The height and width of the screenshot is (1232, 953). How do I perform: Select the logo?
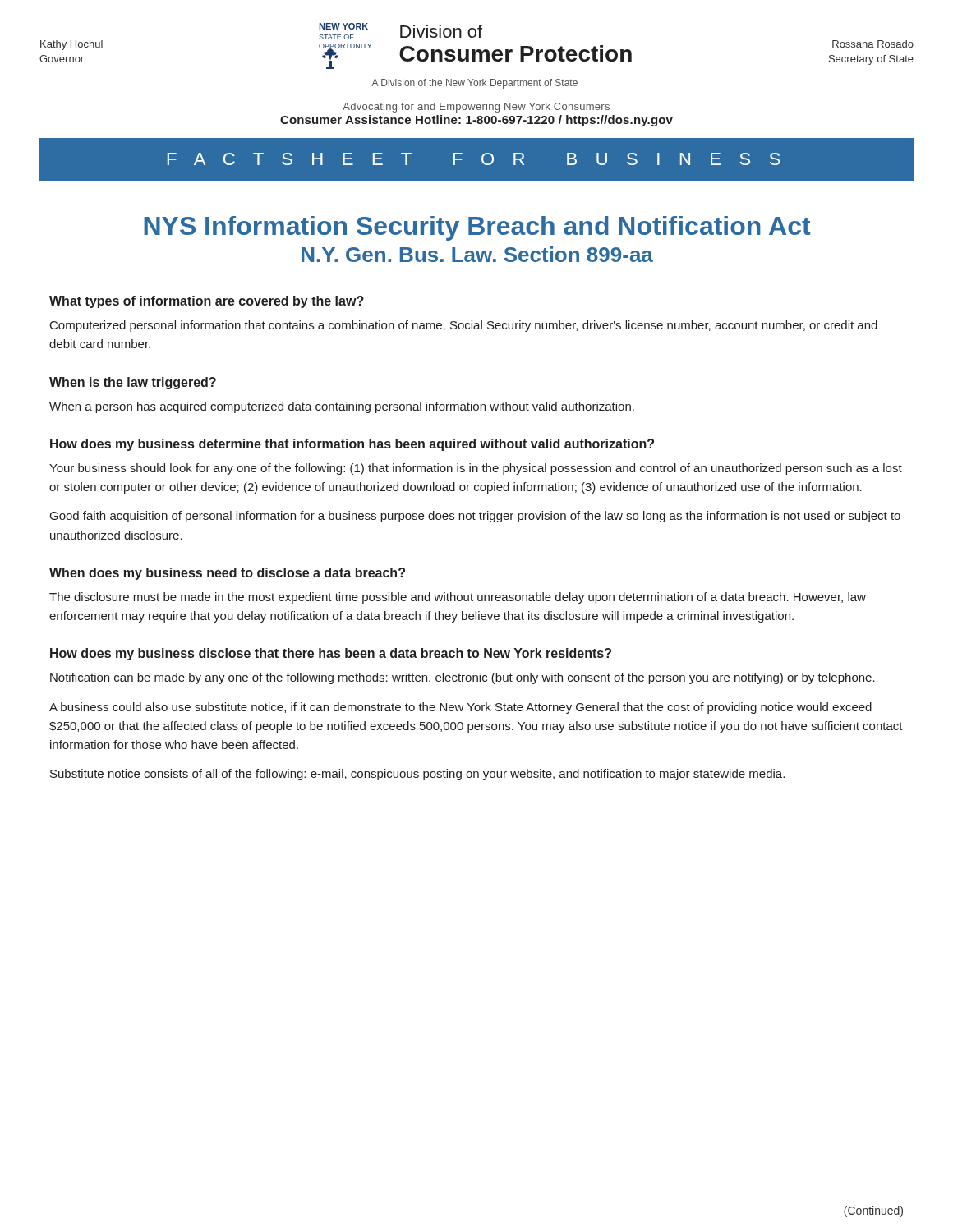pyautogui.click(x=475, y=52)
